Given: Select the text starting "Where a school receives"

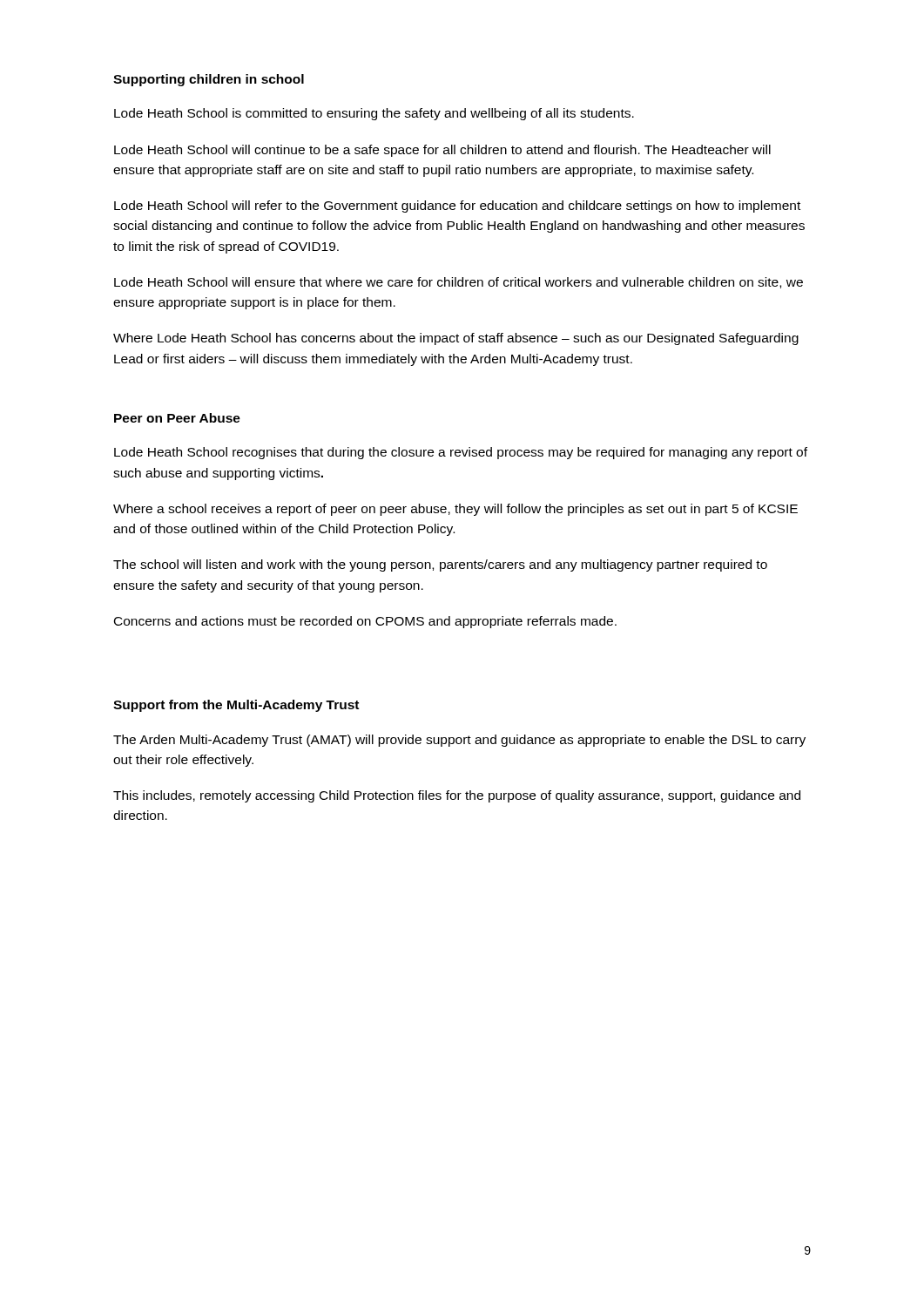Looking at the screenshot, I should pyautogui.click(x=456, y=518).
